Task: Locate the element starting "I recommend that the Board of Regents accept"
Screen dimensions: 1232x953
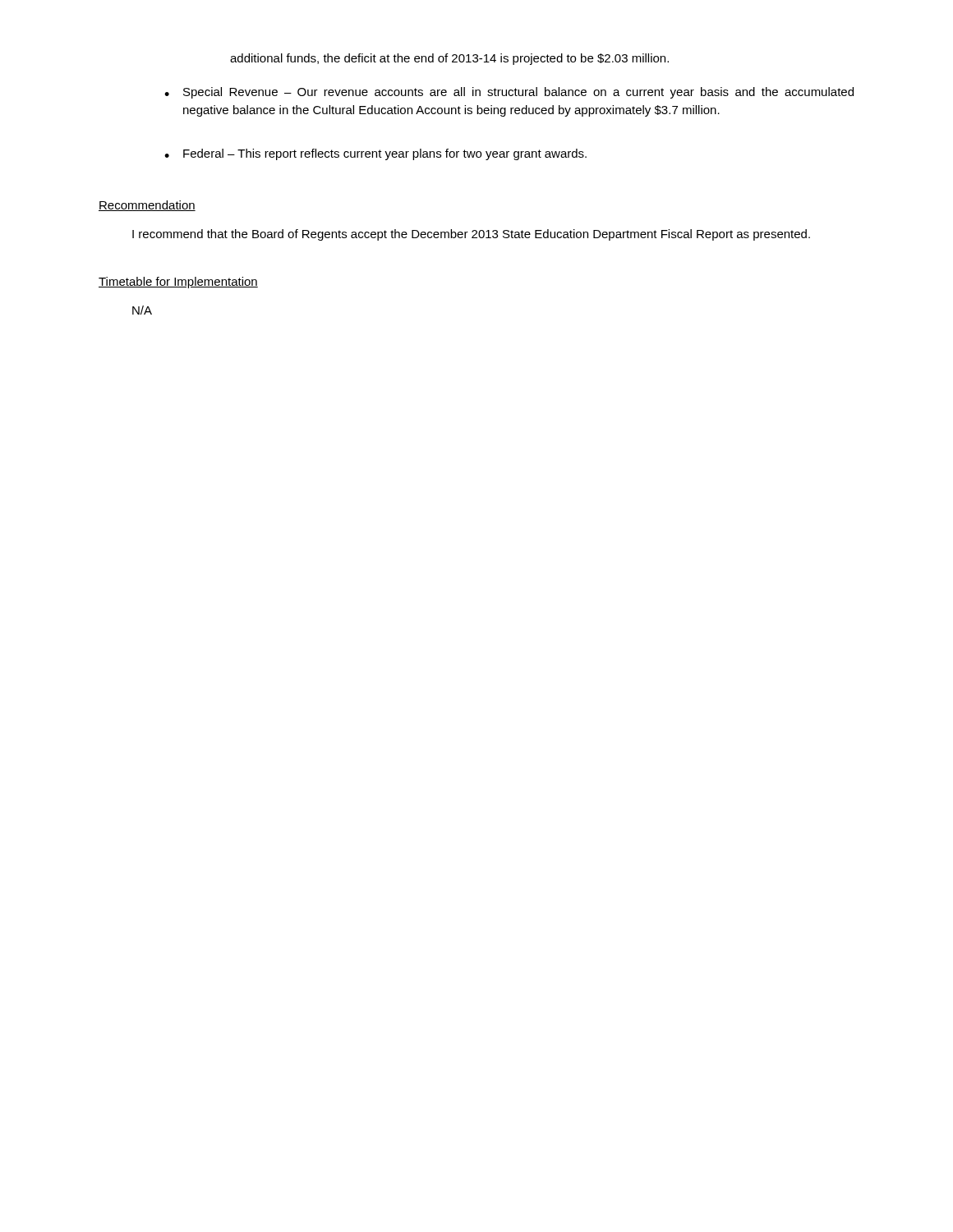Action: [x=471, y=233]
